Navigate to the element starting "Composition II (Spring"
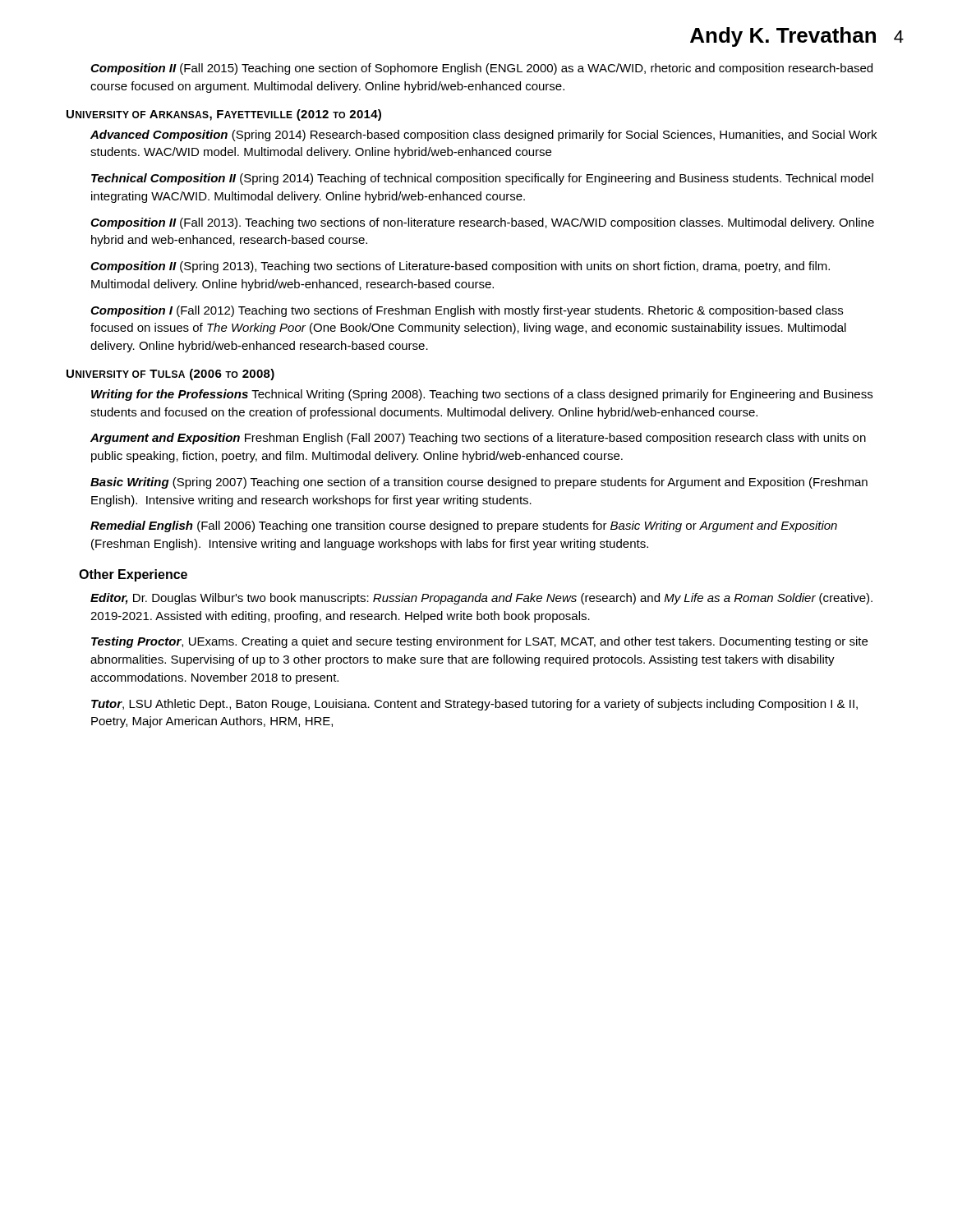 (462, 275)
